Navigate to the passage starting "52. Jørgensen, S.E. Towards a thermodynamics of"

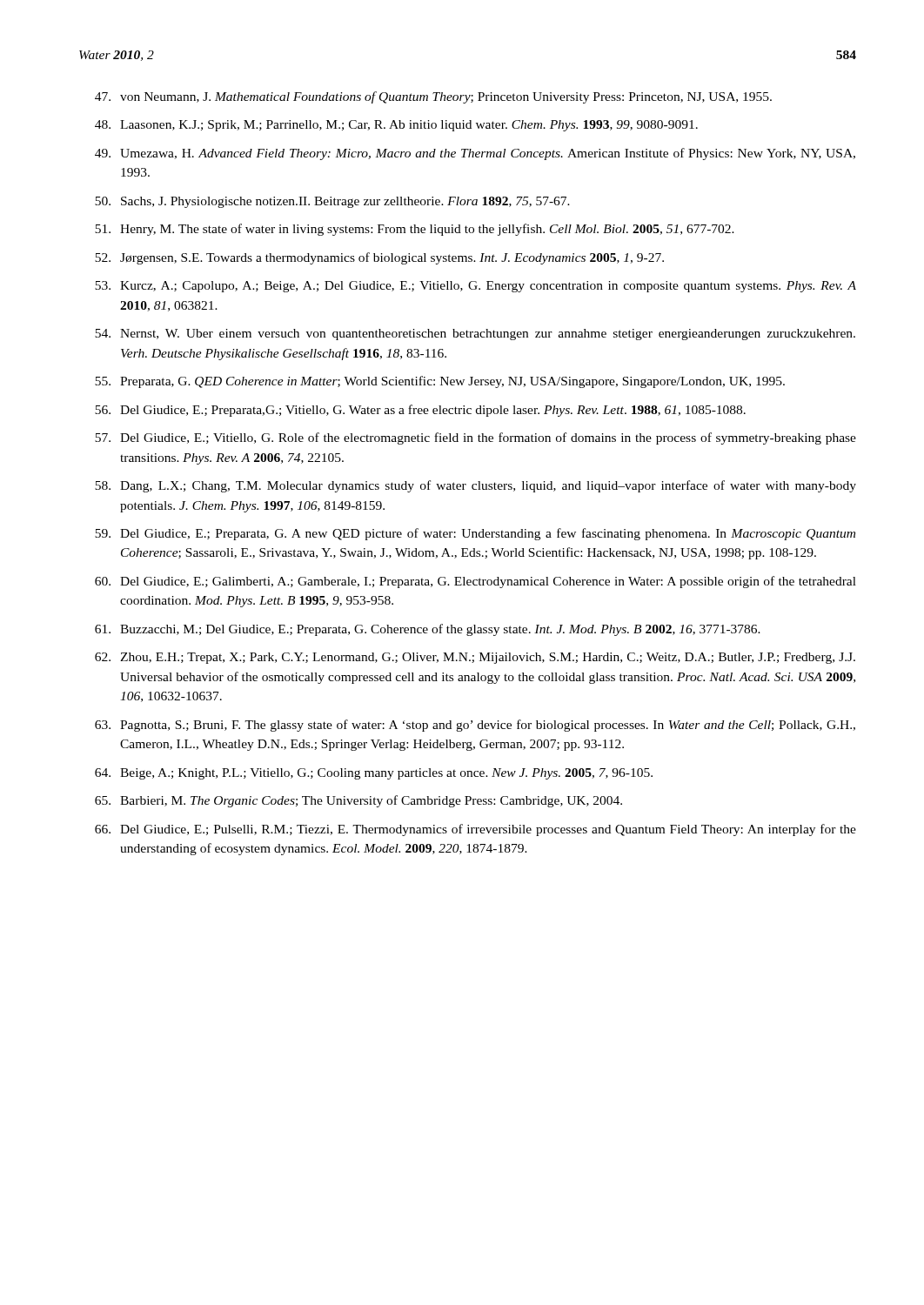467,258
